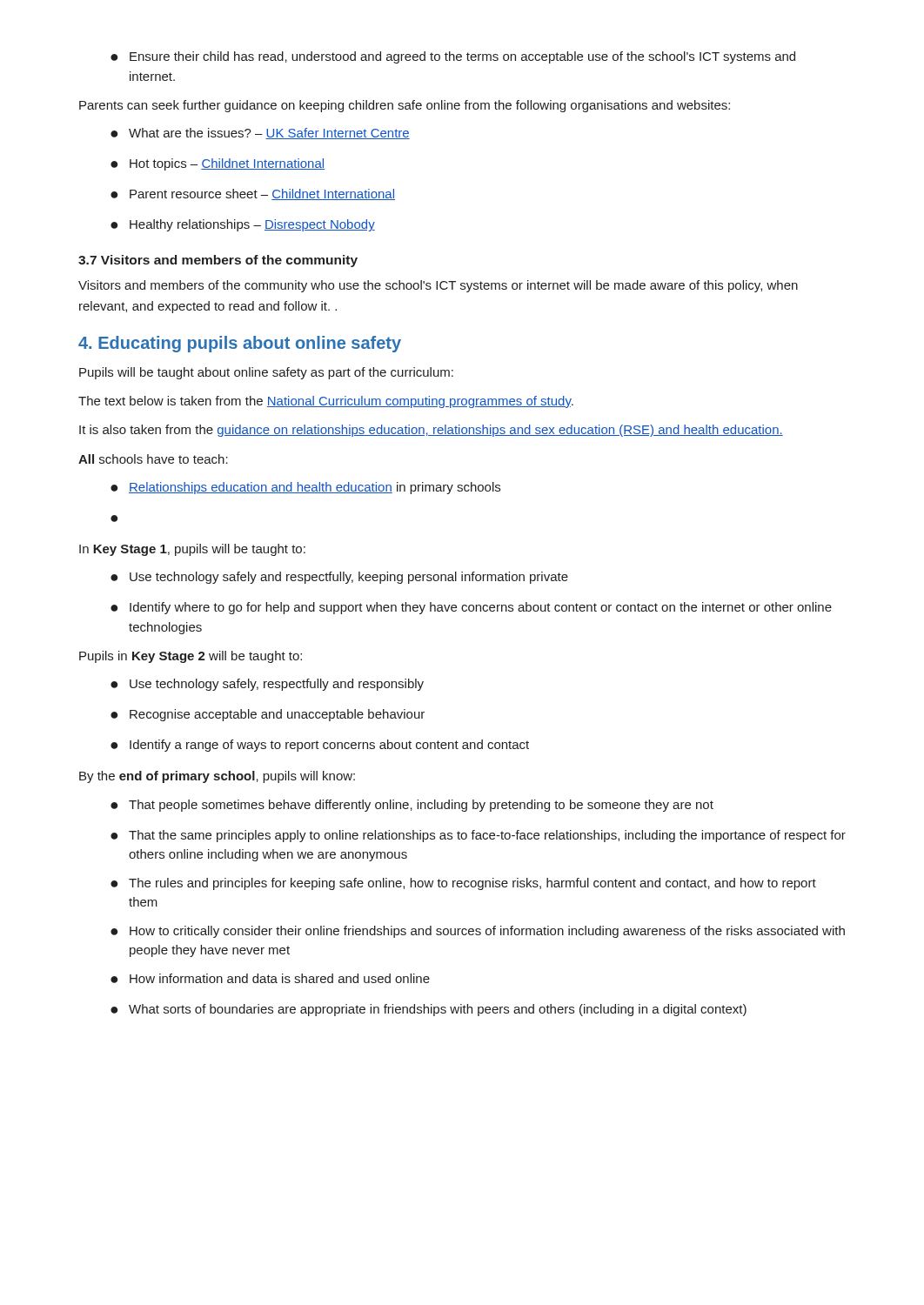The image size is (924, 1305).
Task: Locate the list item that reads "● Hot topics – Childnet International"
Action: (218, 164)
